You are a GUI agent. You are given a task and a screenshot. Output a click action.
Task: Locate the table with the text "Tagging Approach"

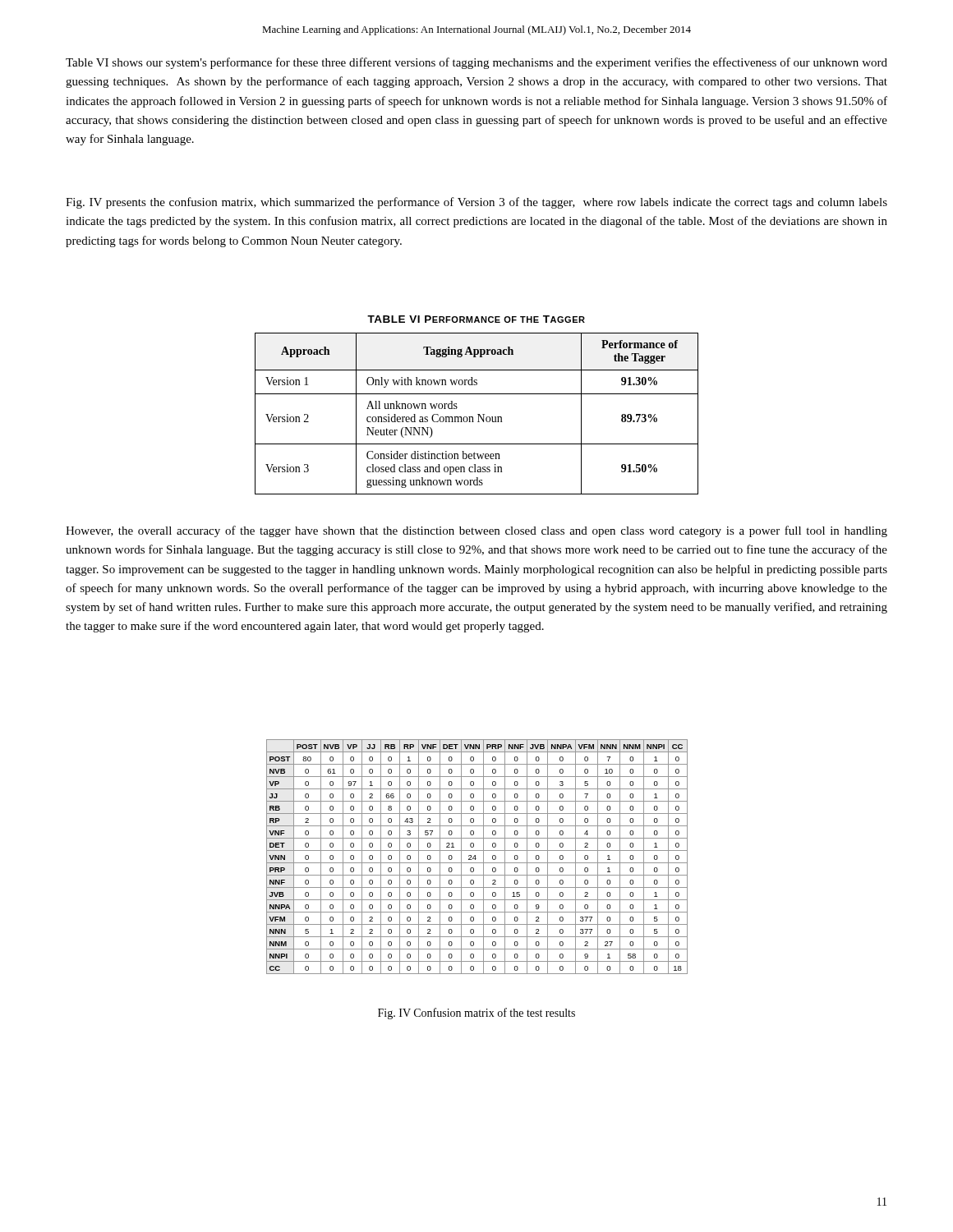tap(476, 414)
